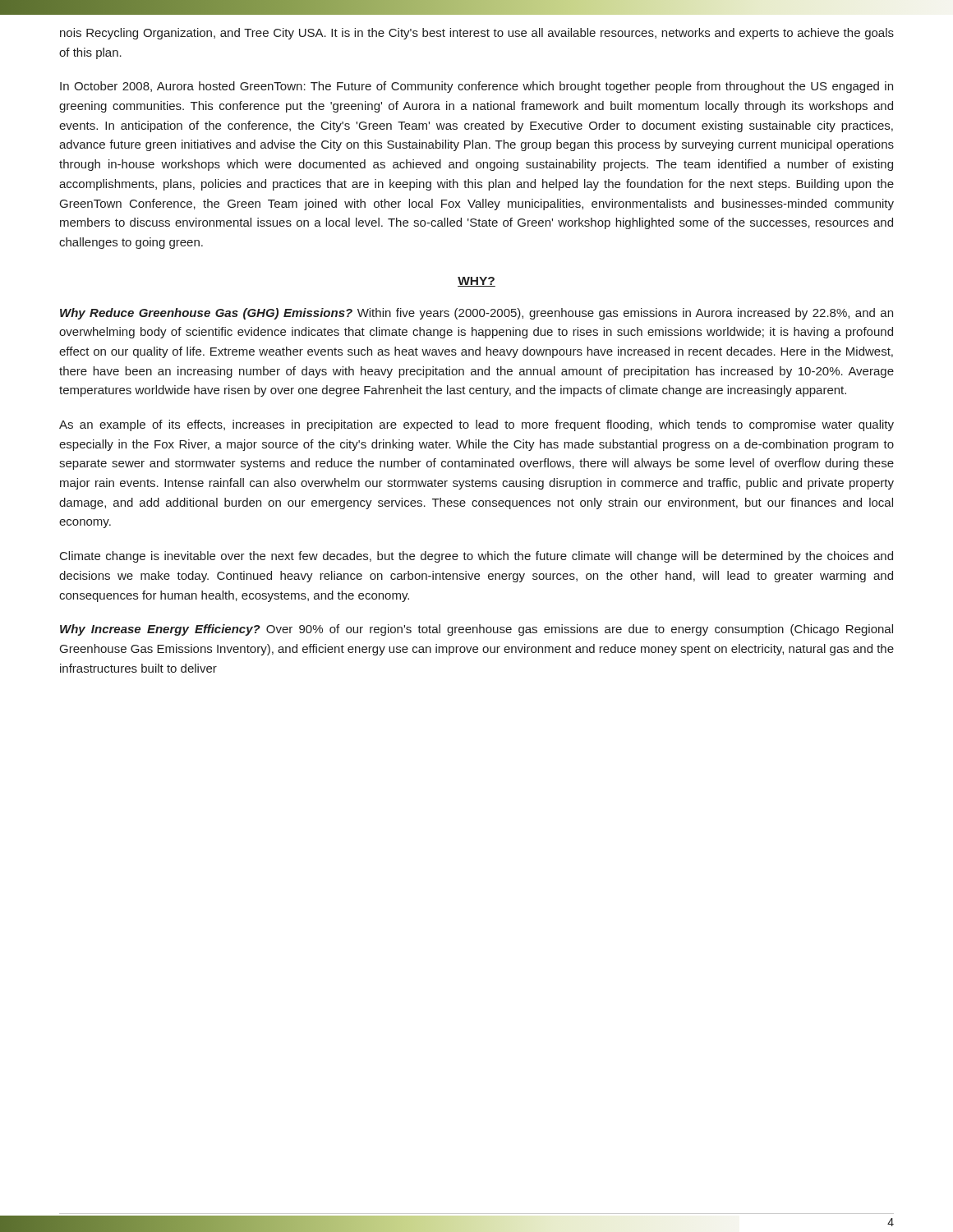Find the text starting "nois Recycling Organization,"
The width and height of the screenshot is (953, 1232).
[476, 42]
